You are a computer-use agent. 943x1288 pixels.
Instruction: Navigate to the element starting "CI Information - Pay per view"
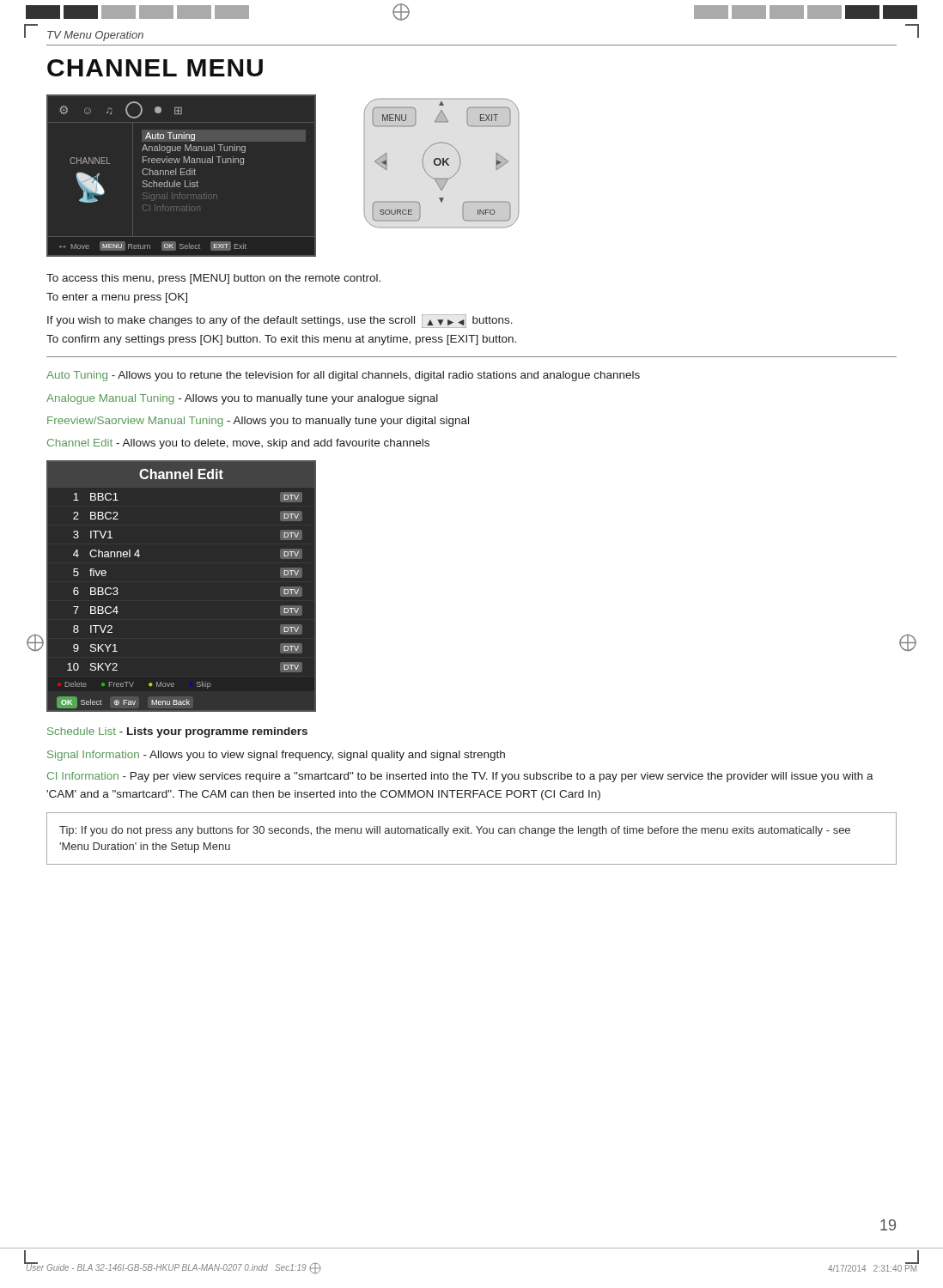(460, 785)
